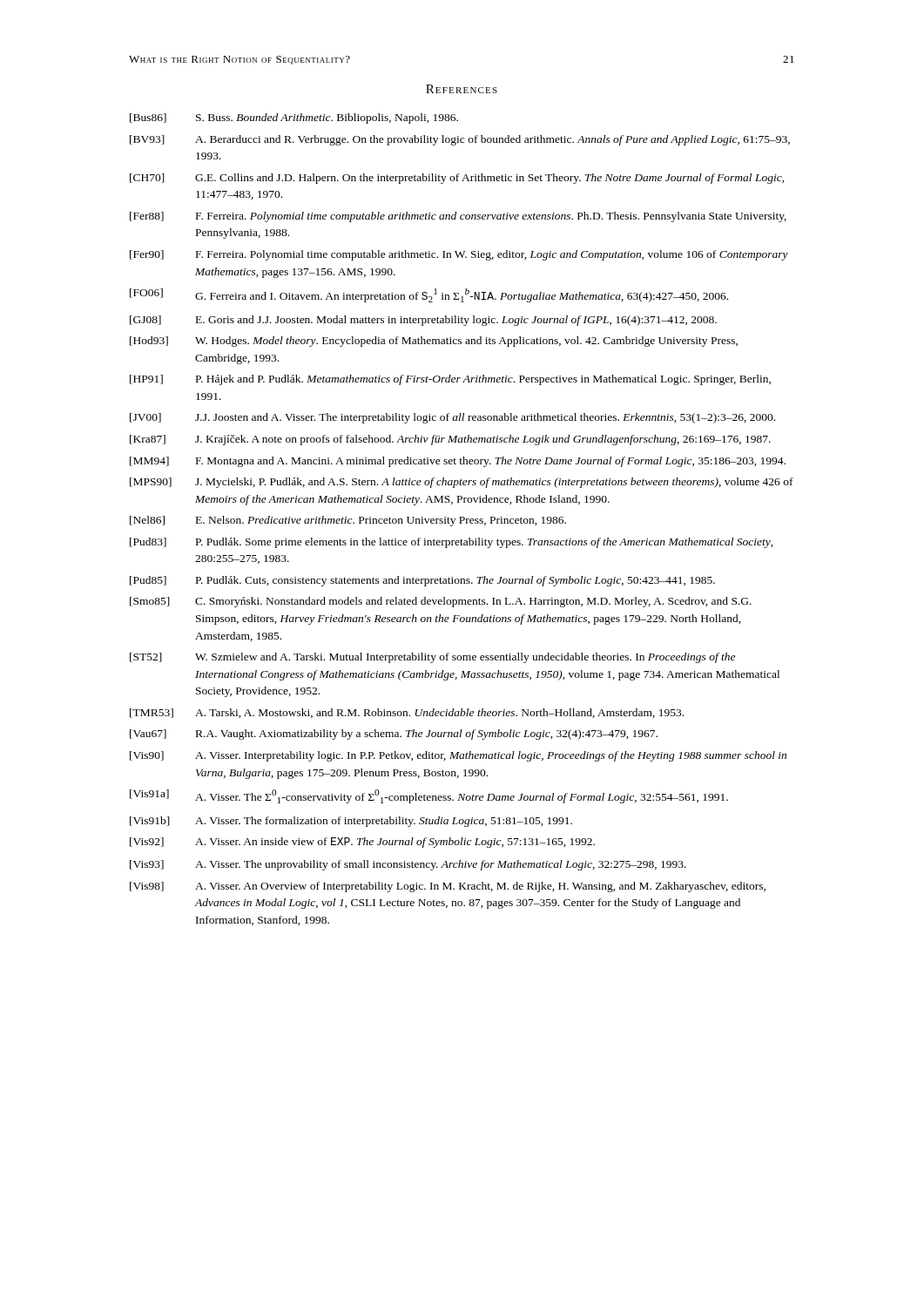Where is the passage that starts "[BV93] A. Berarducci and R. Verbrugge. On"?
The image size is (924, 1307).
pos(462,147)
